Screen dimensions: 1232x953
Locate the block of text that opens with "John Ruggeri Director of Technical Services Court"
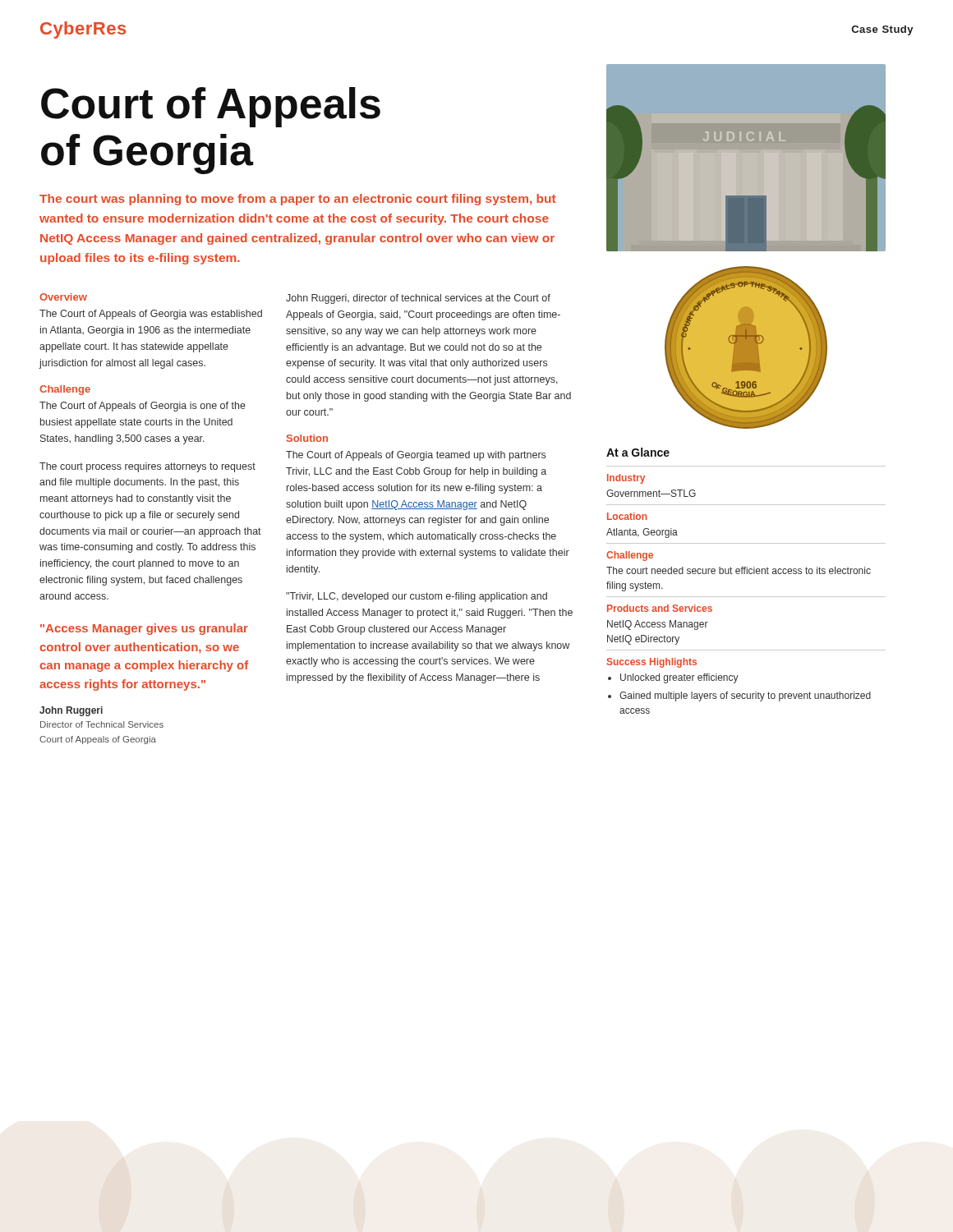click(x=151, y=726)
